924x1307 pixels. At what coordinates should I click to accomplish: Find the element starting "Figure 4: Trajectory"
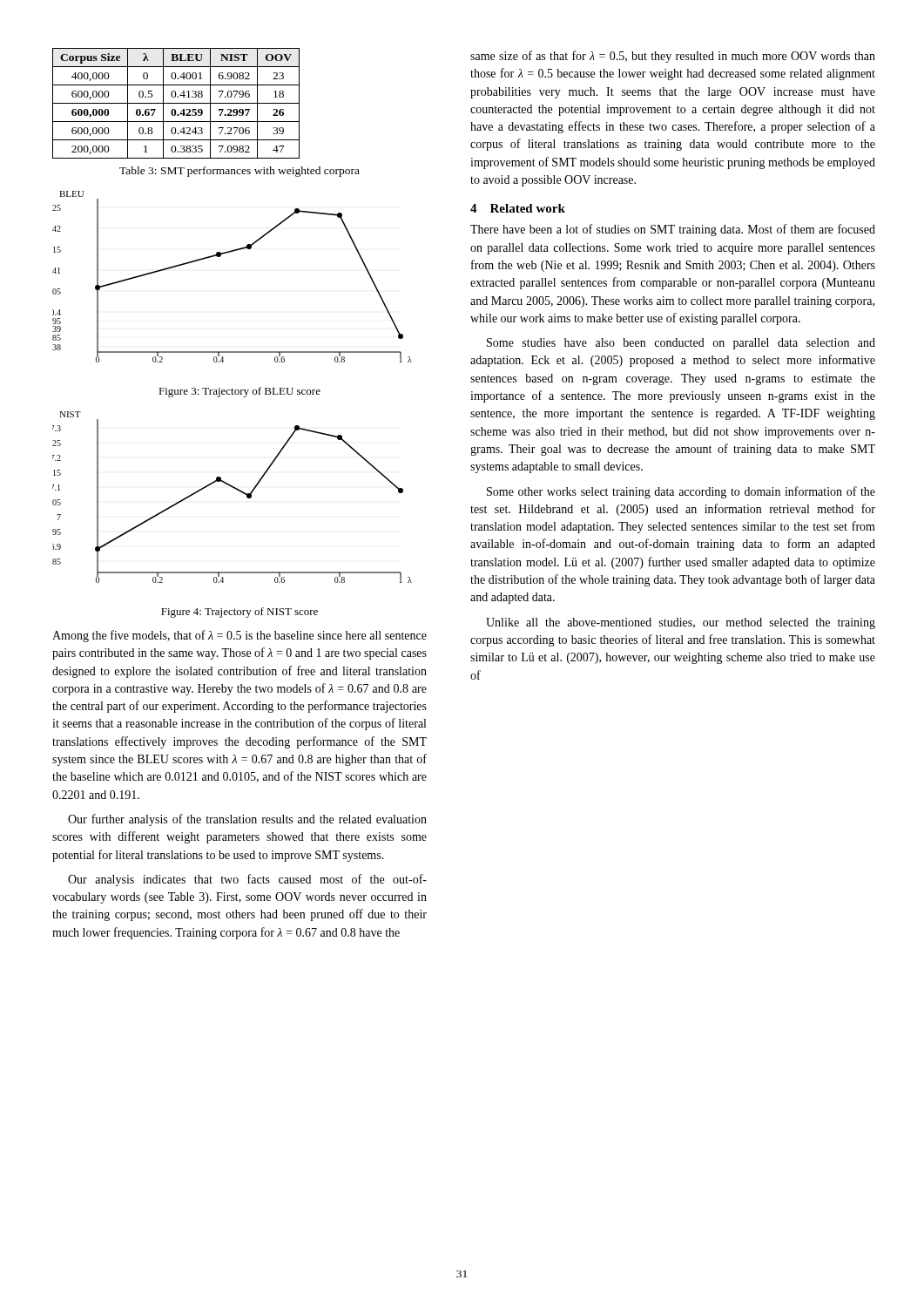tap(240, 611)
